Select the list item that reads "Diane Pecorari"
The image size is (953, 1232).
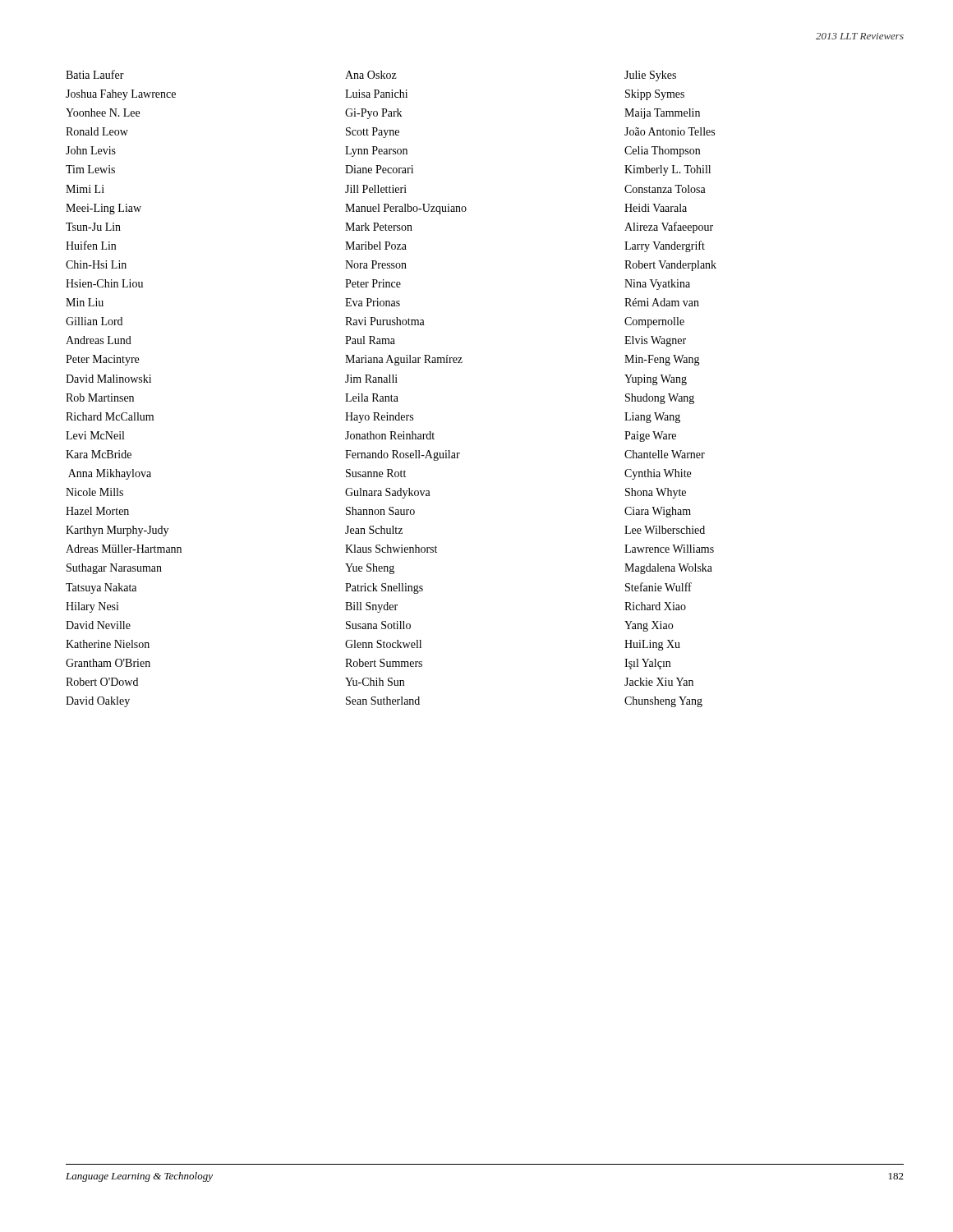coord(379,170)
